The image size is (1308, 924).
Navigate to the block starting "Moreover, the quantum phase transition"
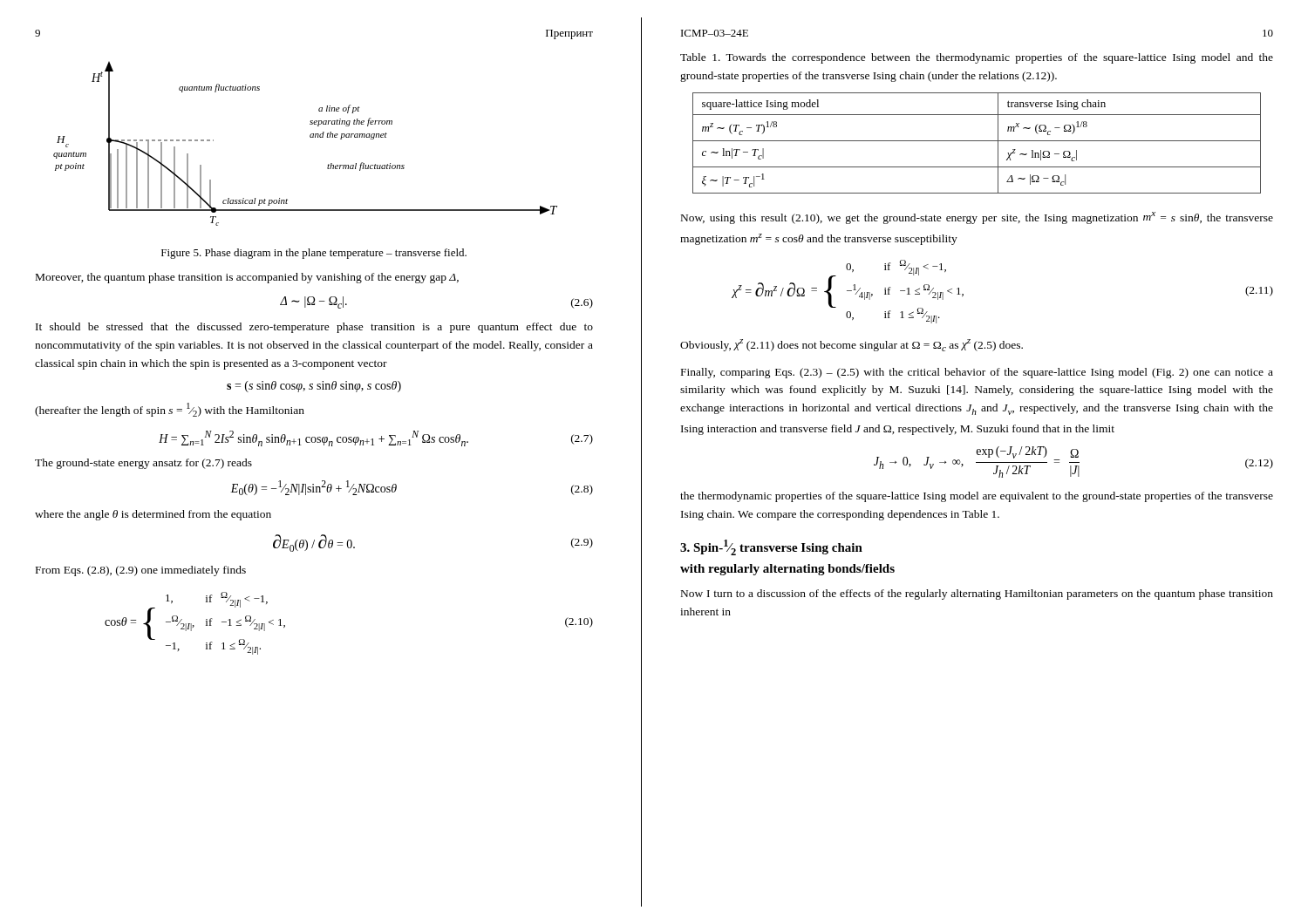tap(247, 277)
